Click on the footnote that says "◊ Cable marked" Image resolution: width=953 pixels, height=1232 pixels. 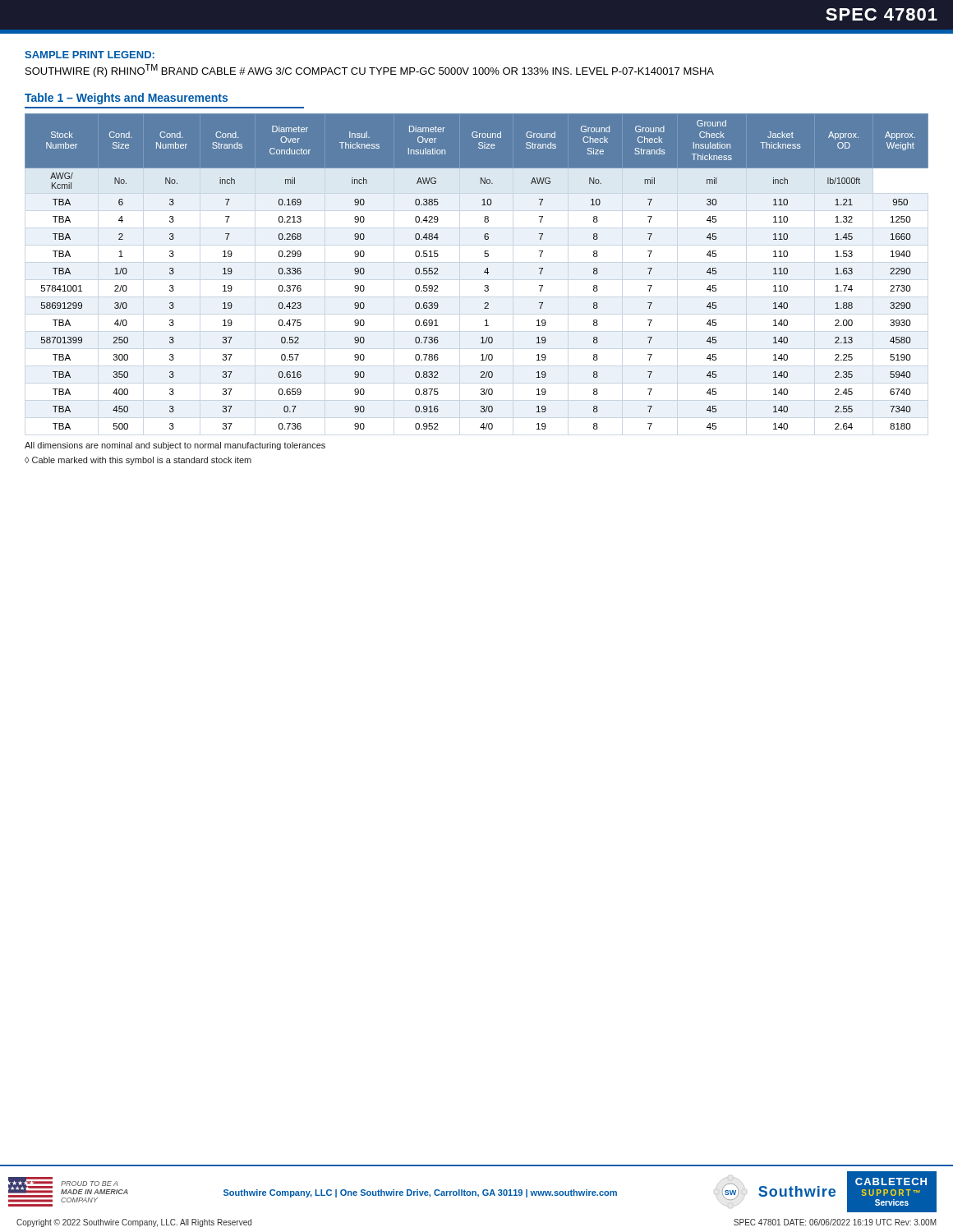point(138,460)
